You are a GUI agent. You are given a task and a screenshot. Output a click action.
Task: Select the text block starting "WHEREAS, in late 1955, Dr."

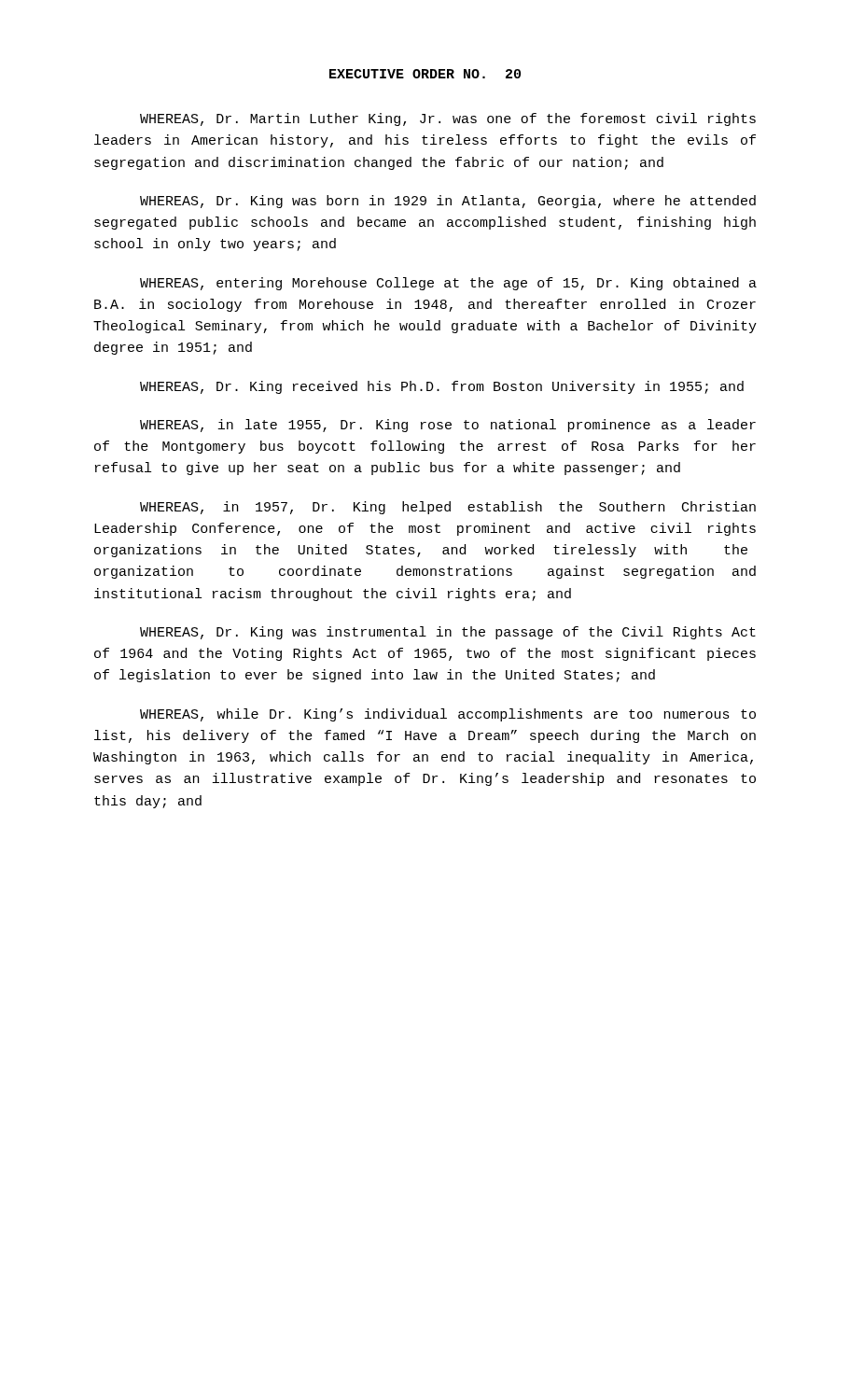point(425,448)
